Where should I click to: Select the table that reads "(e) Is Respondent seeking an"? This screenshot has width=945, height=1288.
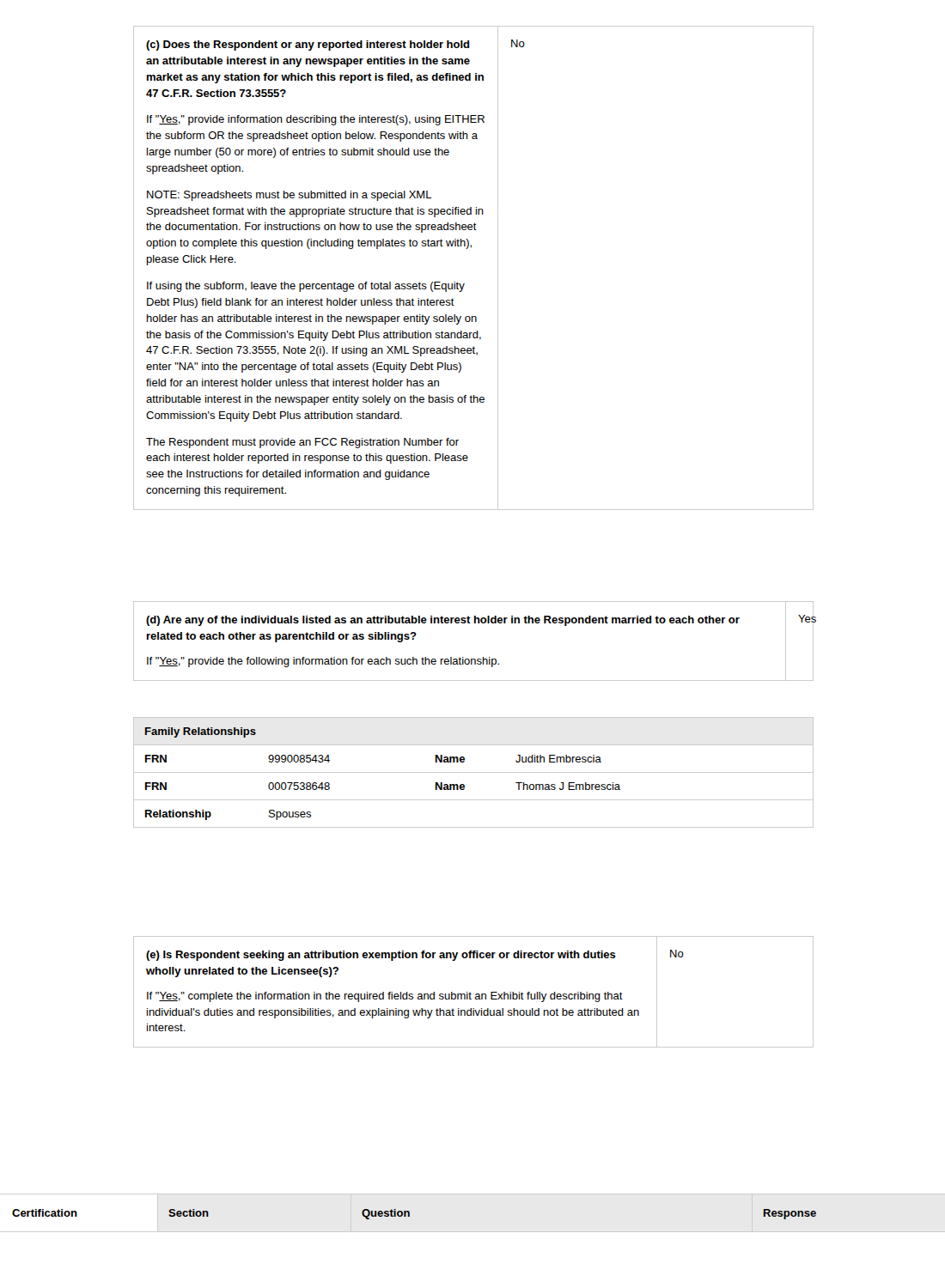point(473,992)
